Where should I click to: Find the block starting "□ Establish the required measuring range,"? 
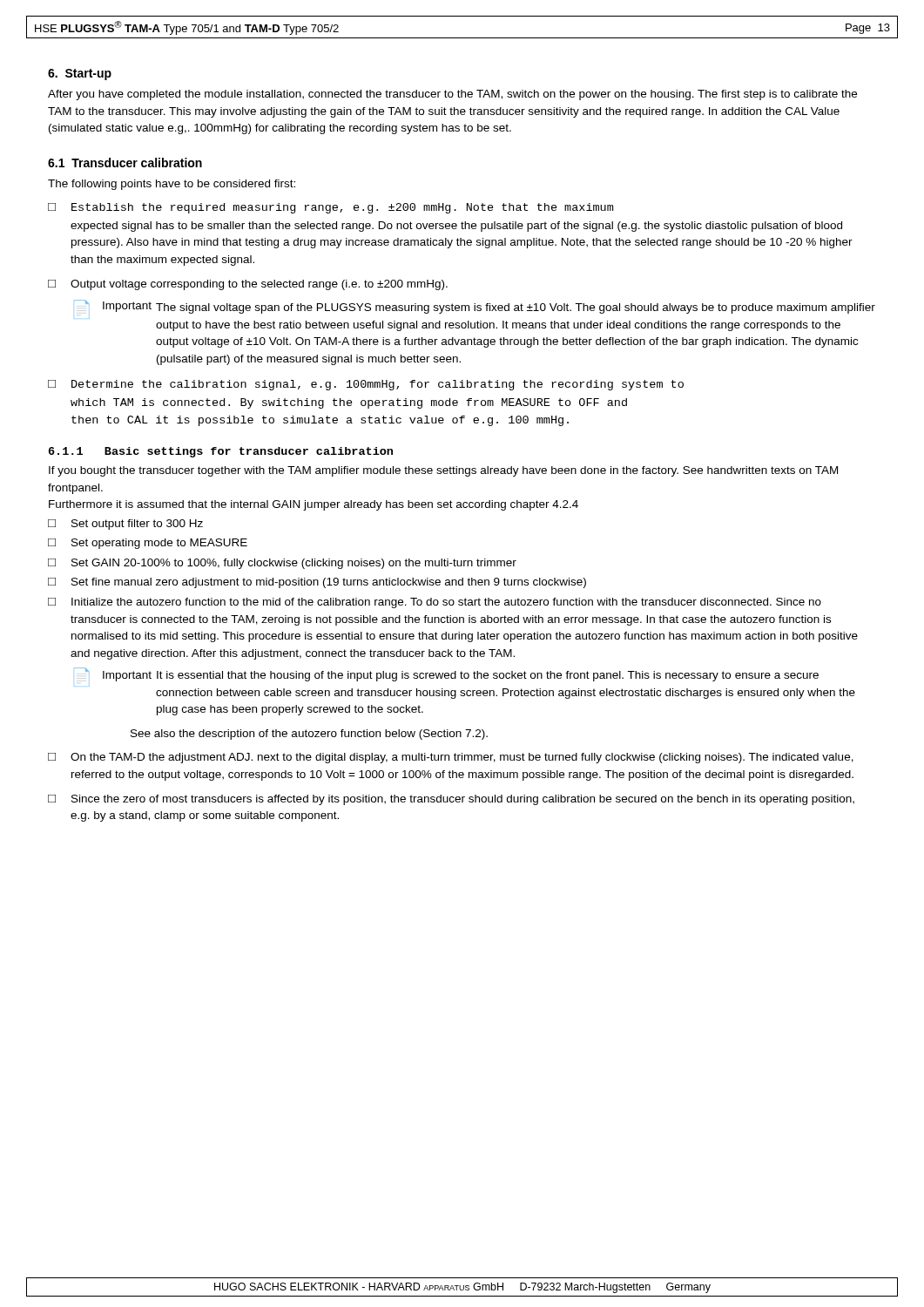coord(462,233)
